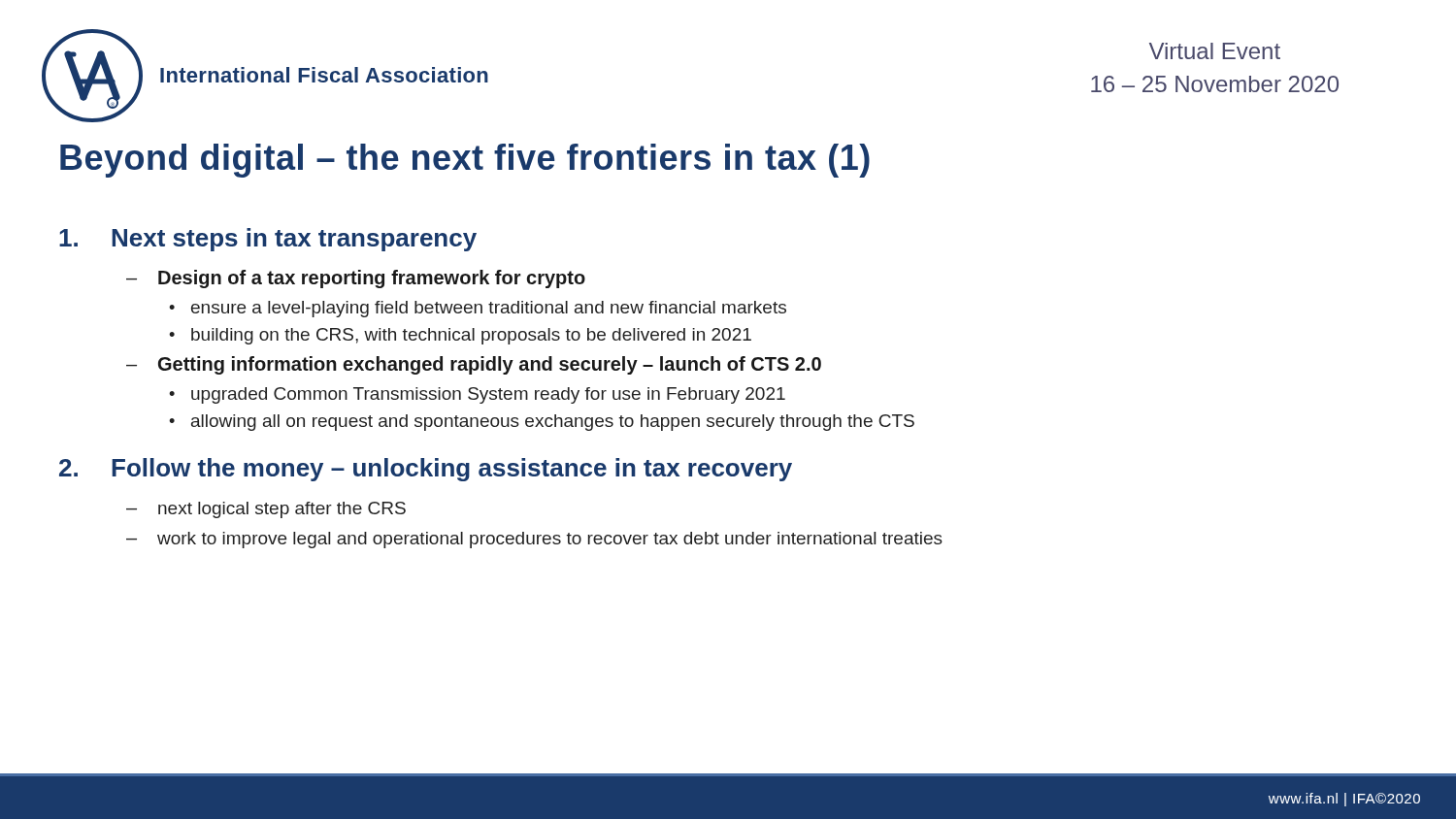1456x819 pixels.
Task: Click on the list item with the text "– Getting information exchanged rapidly and securely"
Action: [474, 364]
